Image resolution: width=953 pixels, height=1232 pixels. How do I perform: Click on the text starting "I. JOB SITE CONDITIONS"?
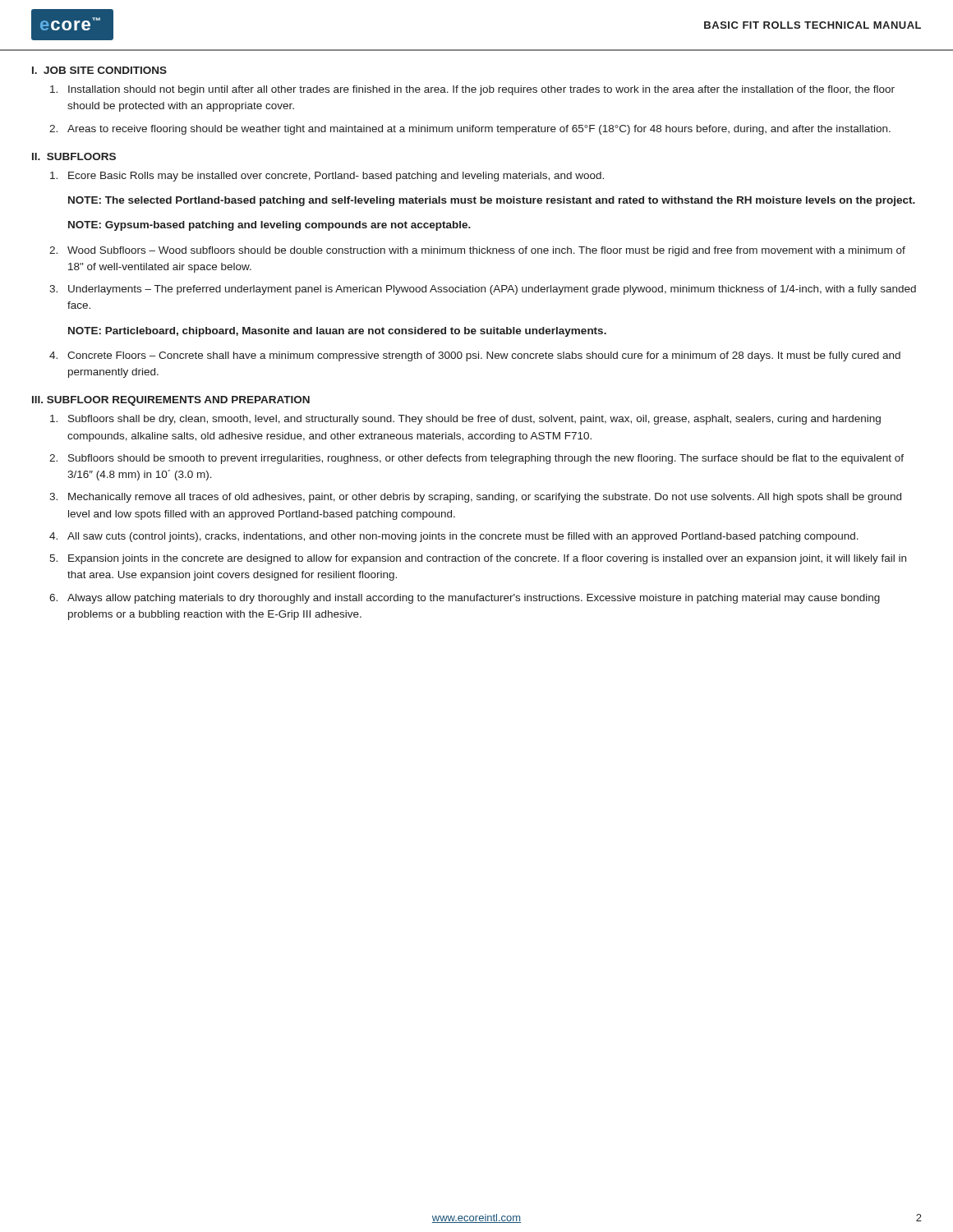click(x=99, y=70)
